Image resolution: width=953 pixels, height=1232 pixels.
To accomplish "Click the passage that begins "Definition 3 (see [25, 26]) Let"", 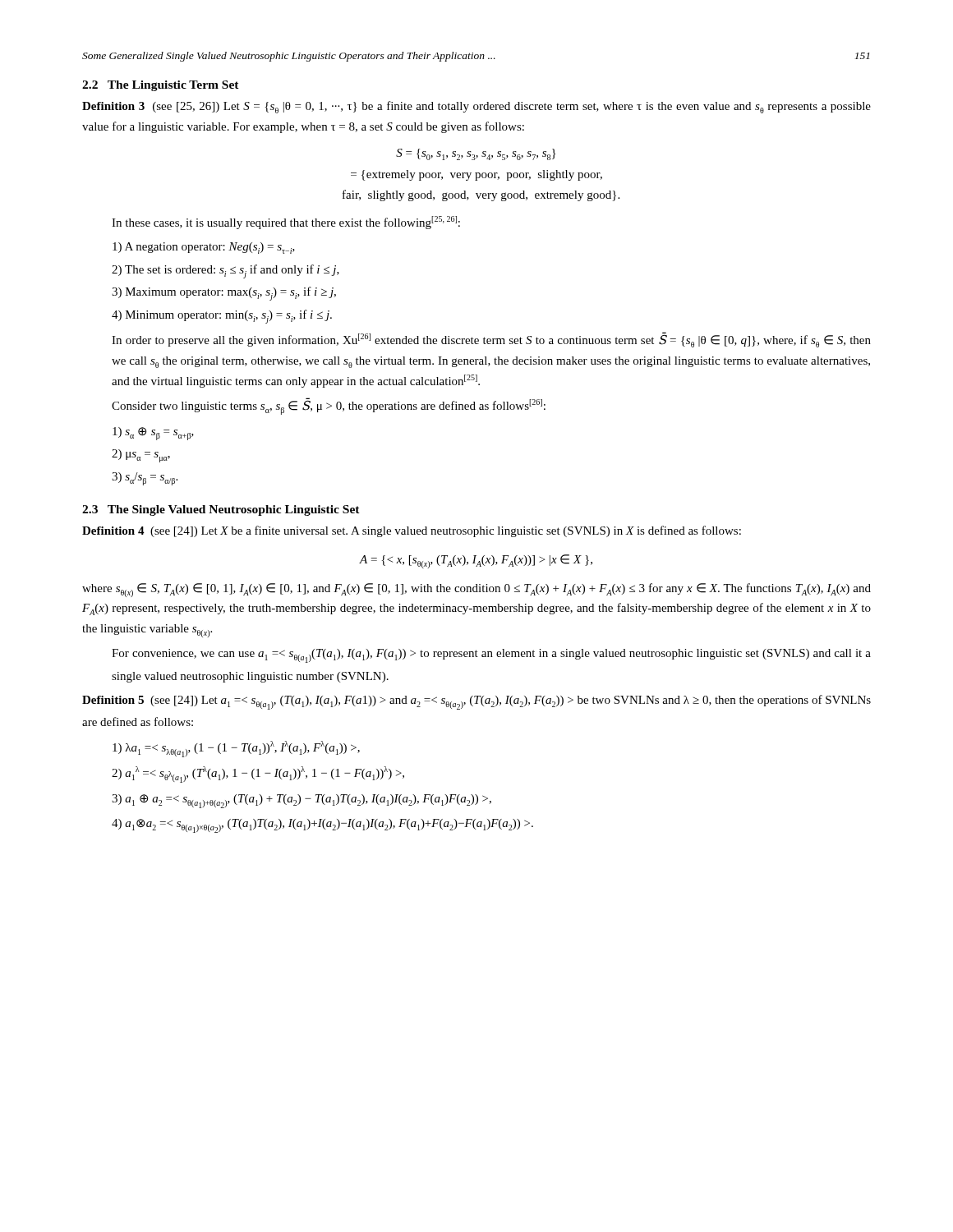I will coord(476,117).
